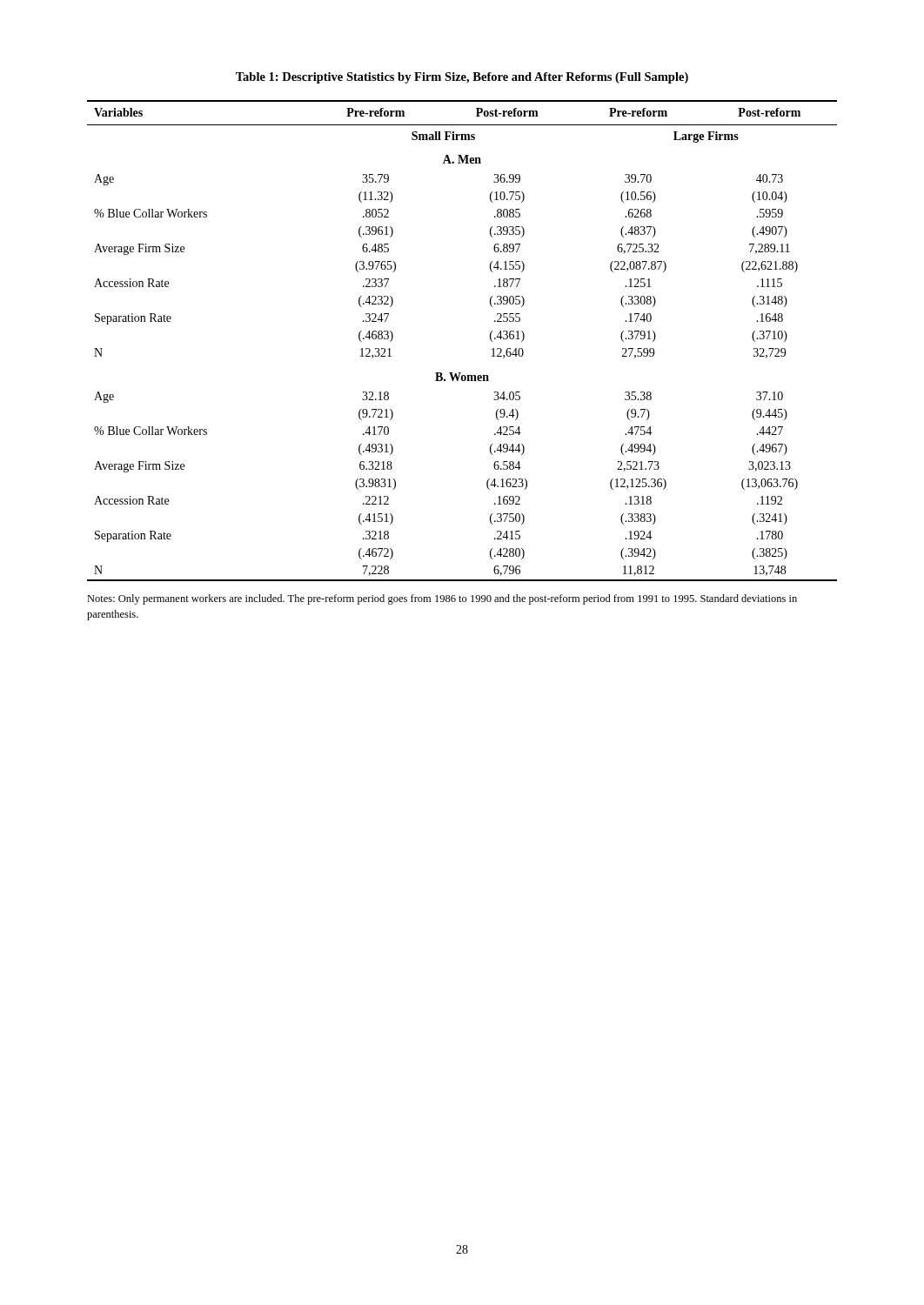Viewport: 924px width, 1305px height.
Task: Select the footnote that says "Notes: Only permanent workers are"
Action: (442, 606)
